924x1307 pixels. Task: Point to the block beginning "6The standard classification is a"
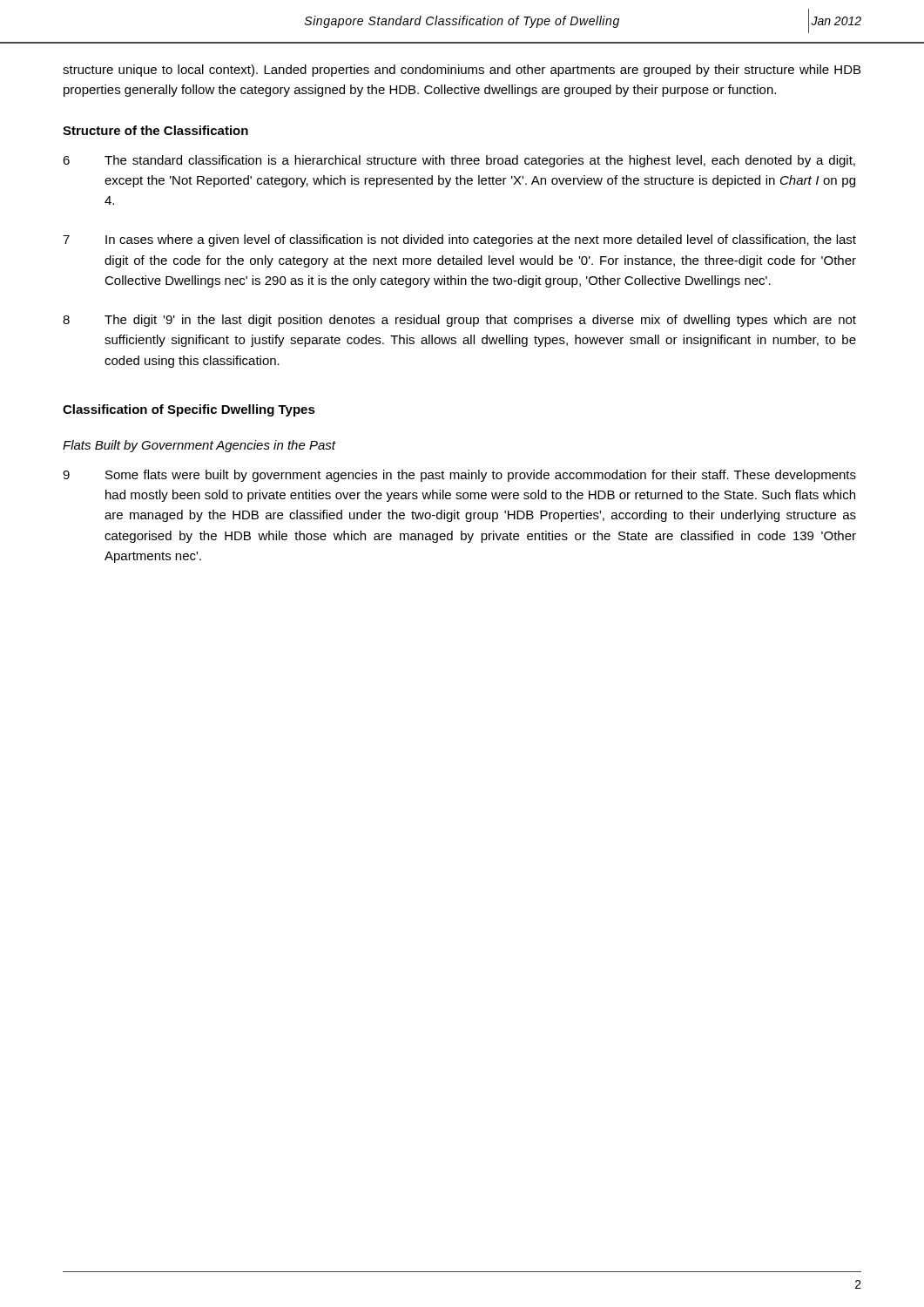point(459,180)
